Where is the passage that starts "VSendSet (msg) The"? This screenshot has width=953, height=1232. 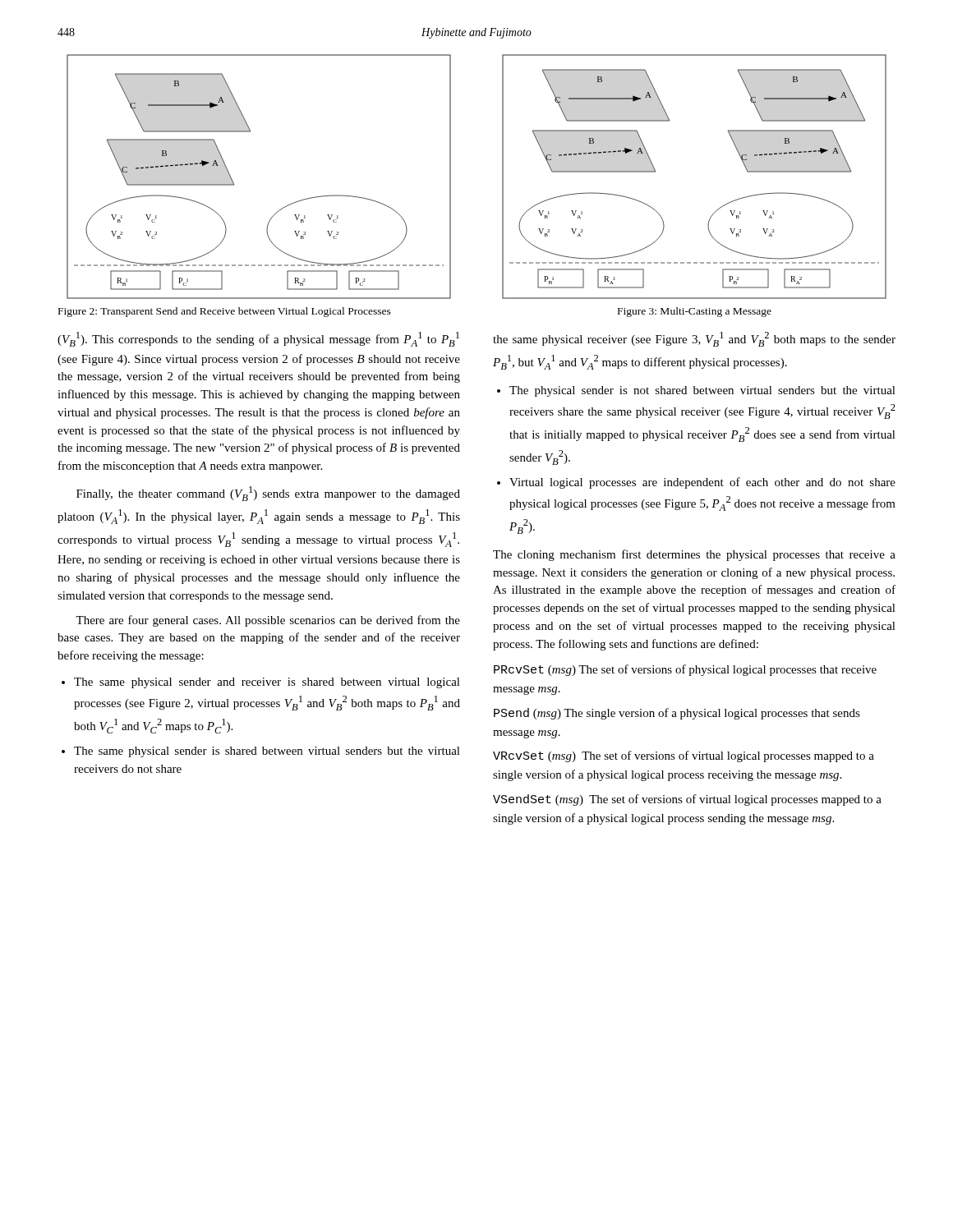687,808
